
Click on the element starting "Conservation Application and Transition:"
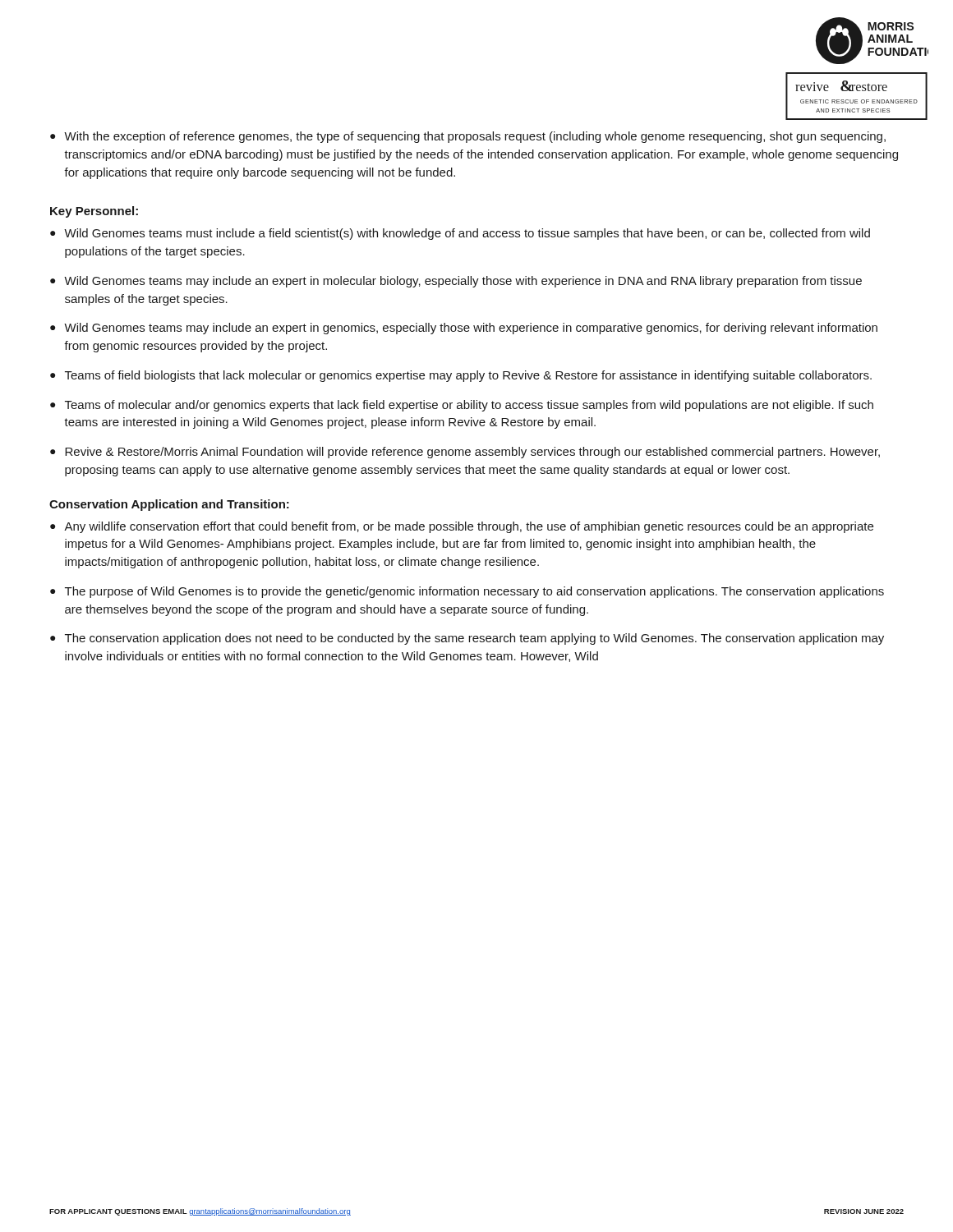tap(170, 503)
